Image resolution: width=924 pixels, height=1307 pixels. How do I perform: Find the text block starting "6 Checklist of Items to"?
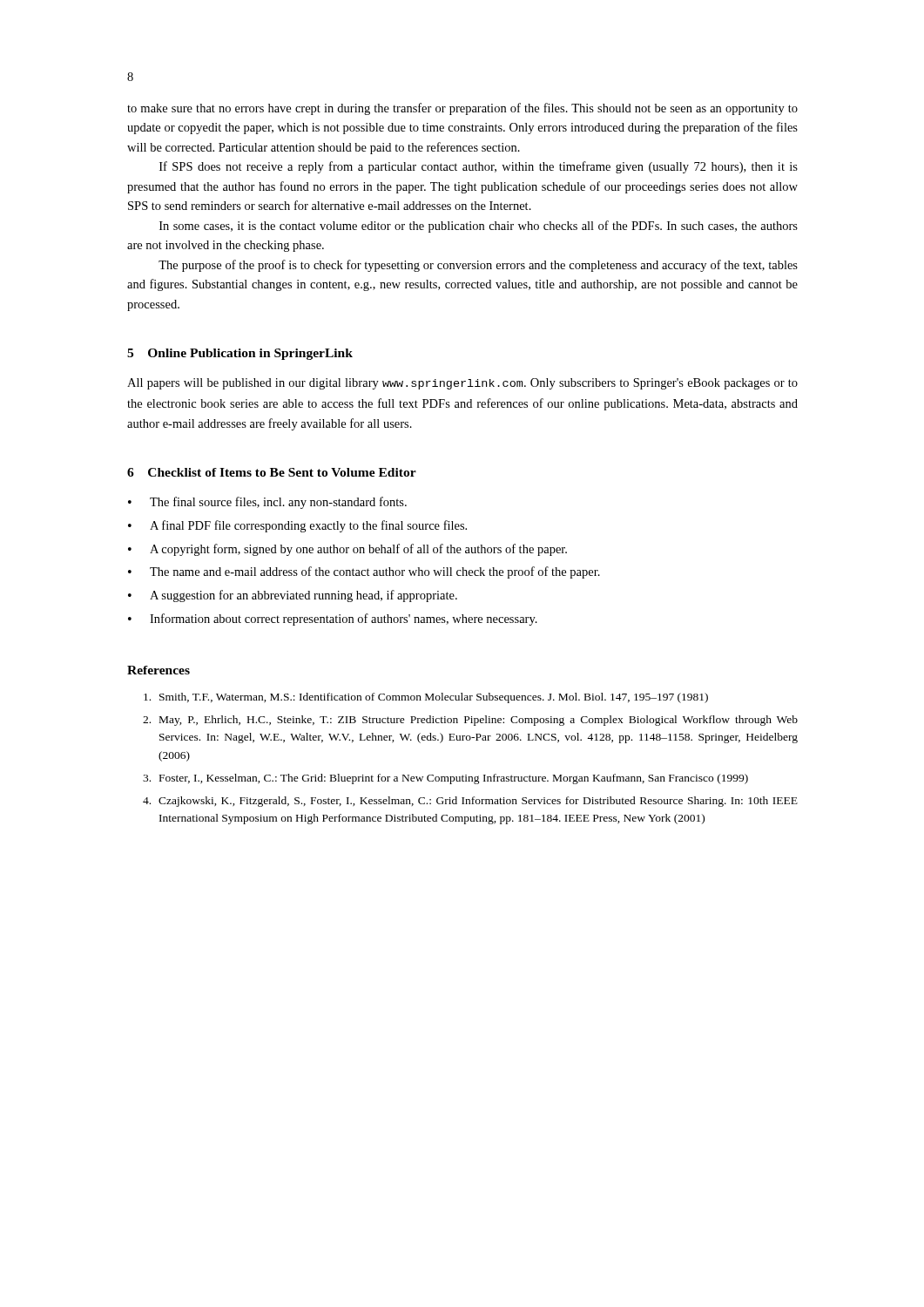click(272, 472)
